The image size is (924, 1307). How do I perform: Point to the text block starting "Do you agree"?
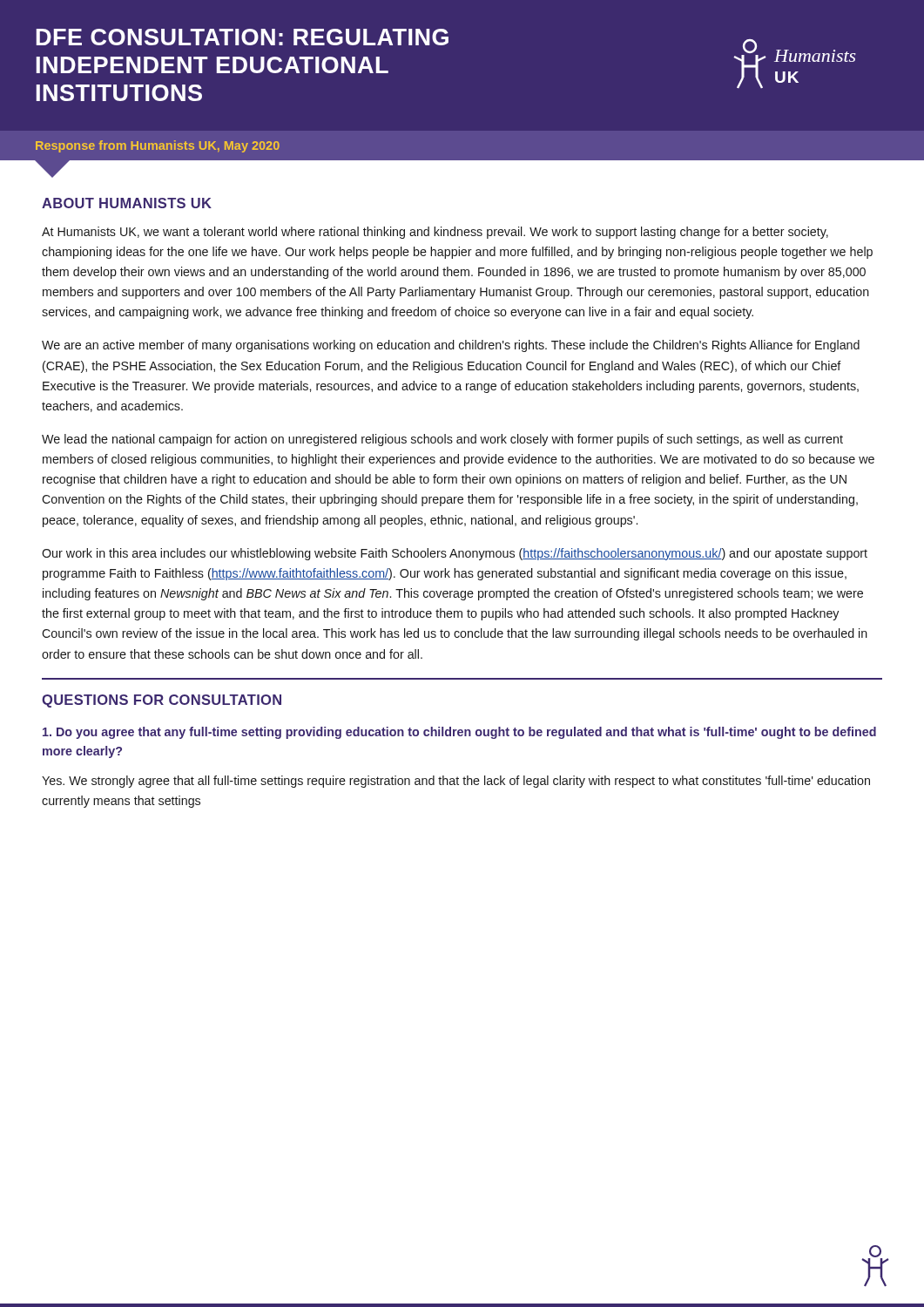pyautogui.click(x=459, y=741)
